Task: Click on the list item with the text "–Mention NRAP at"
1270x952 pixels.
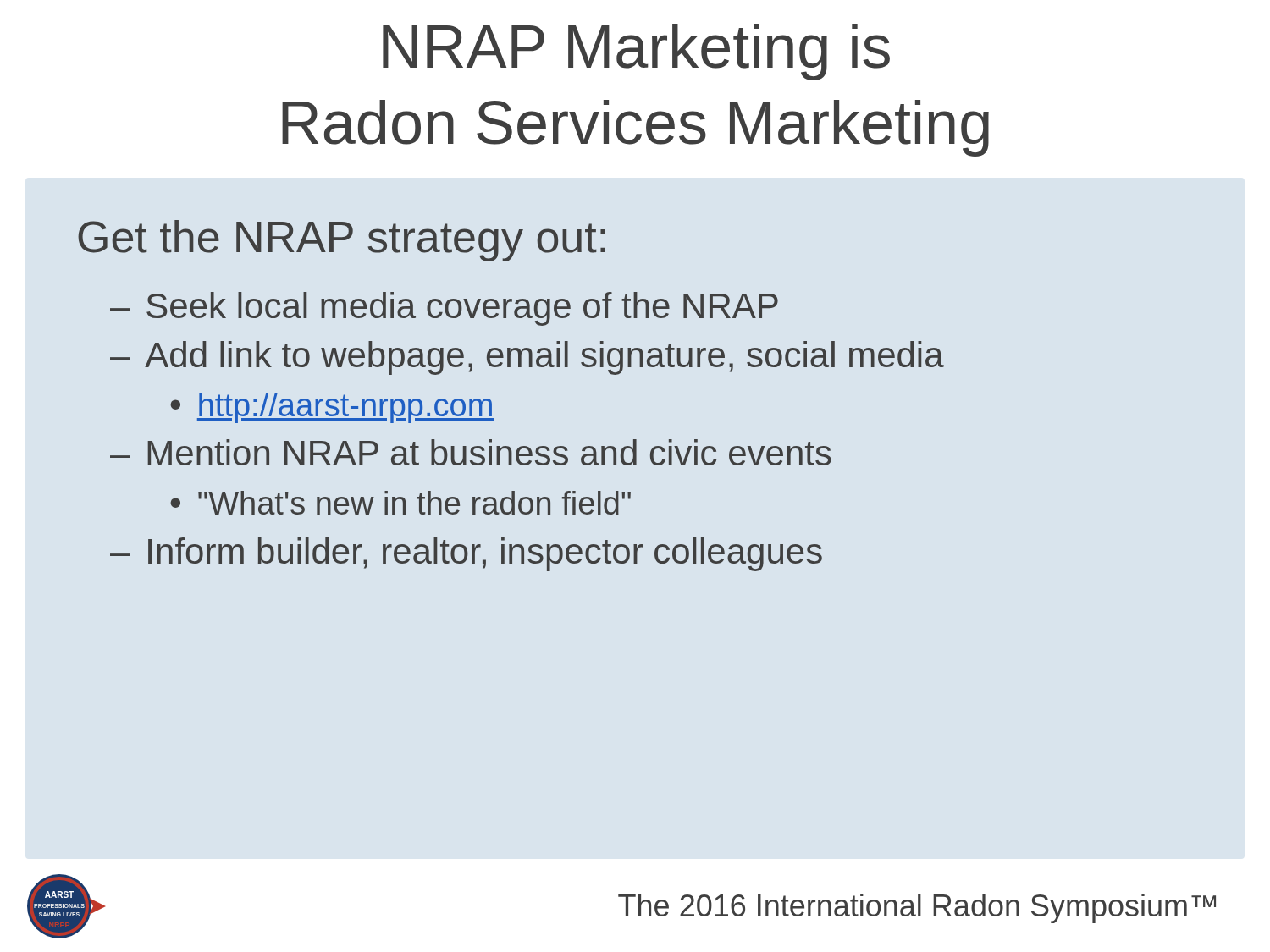Action: (x=471, y=454)
